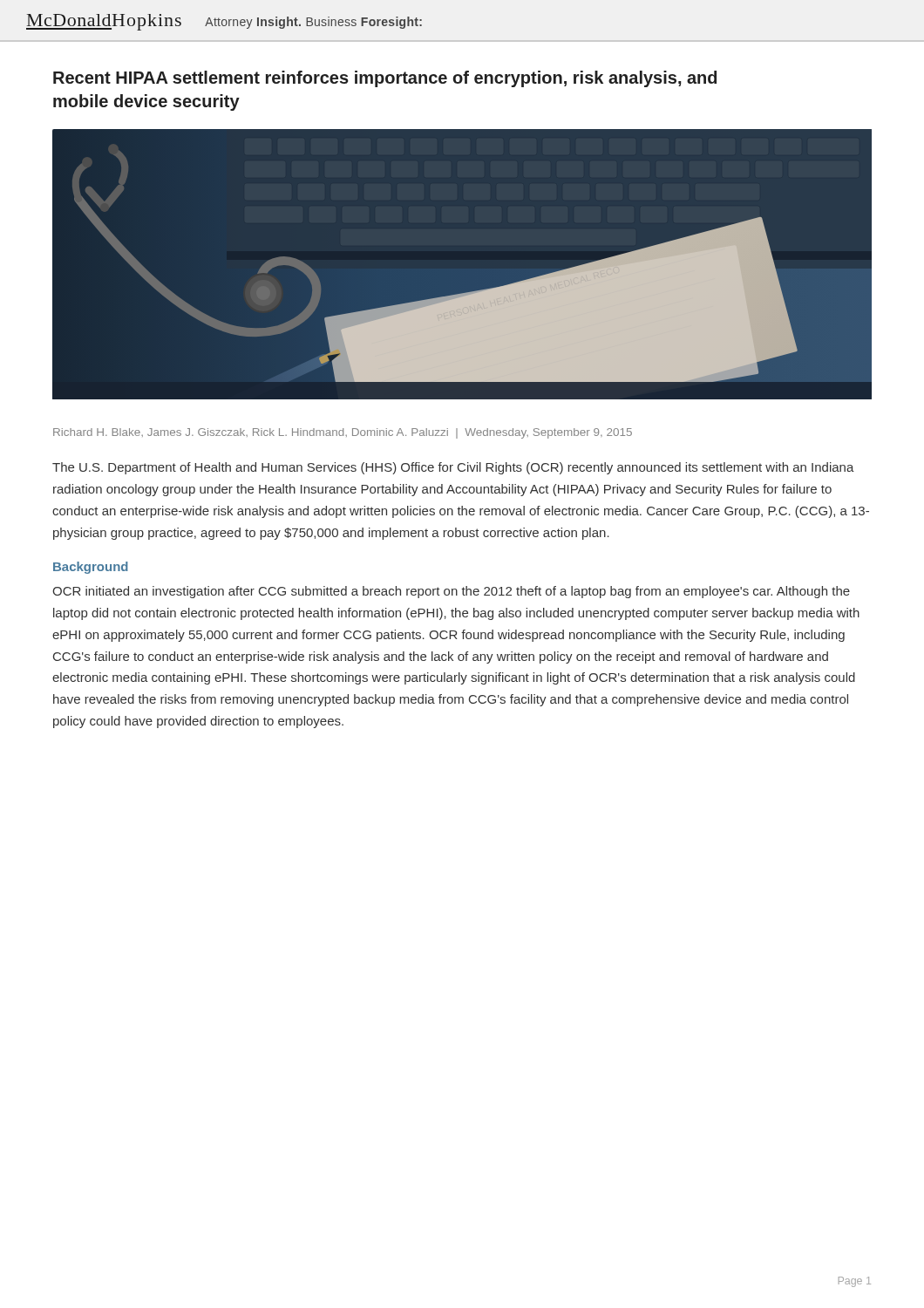Locate the title
Screen dimensions: 1308x924
(385, 89)
